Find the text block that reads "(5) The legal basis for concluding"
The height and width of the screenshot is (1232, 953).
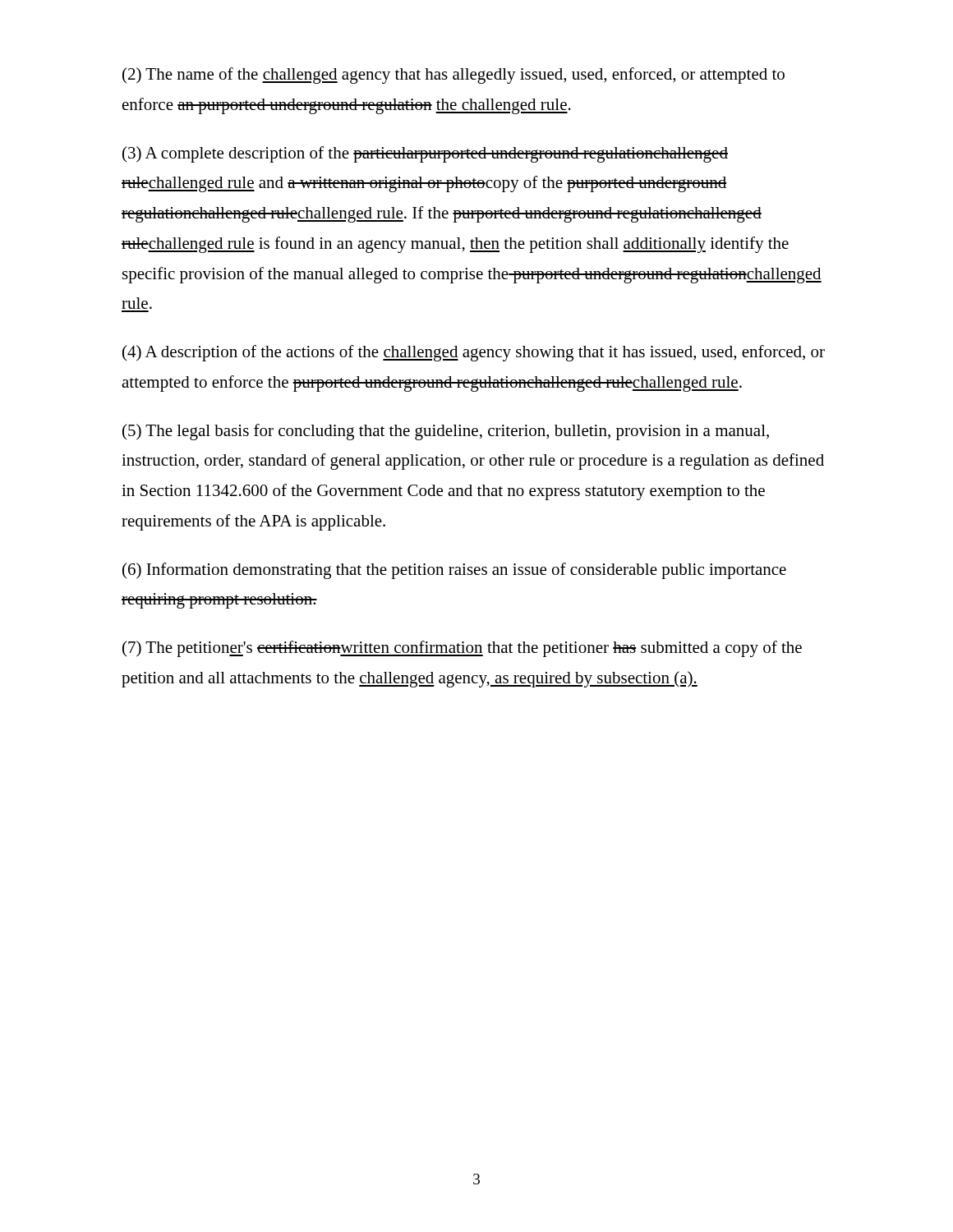point(473,475)
